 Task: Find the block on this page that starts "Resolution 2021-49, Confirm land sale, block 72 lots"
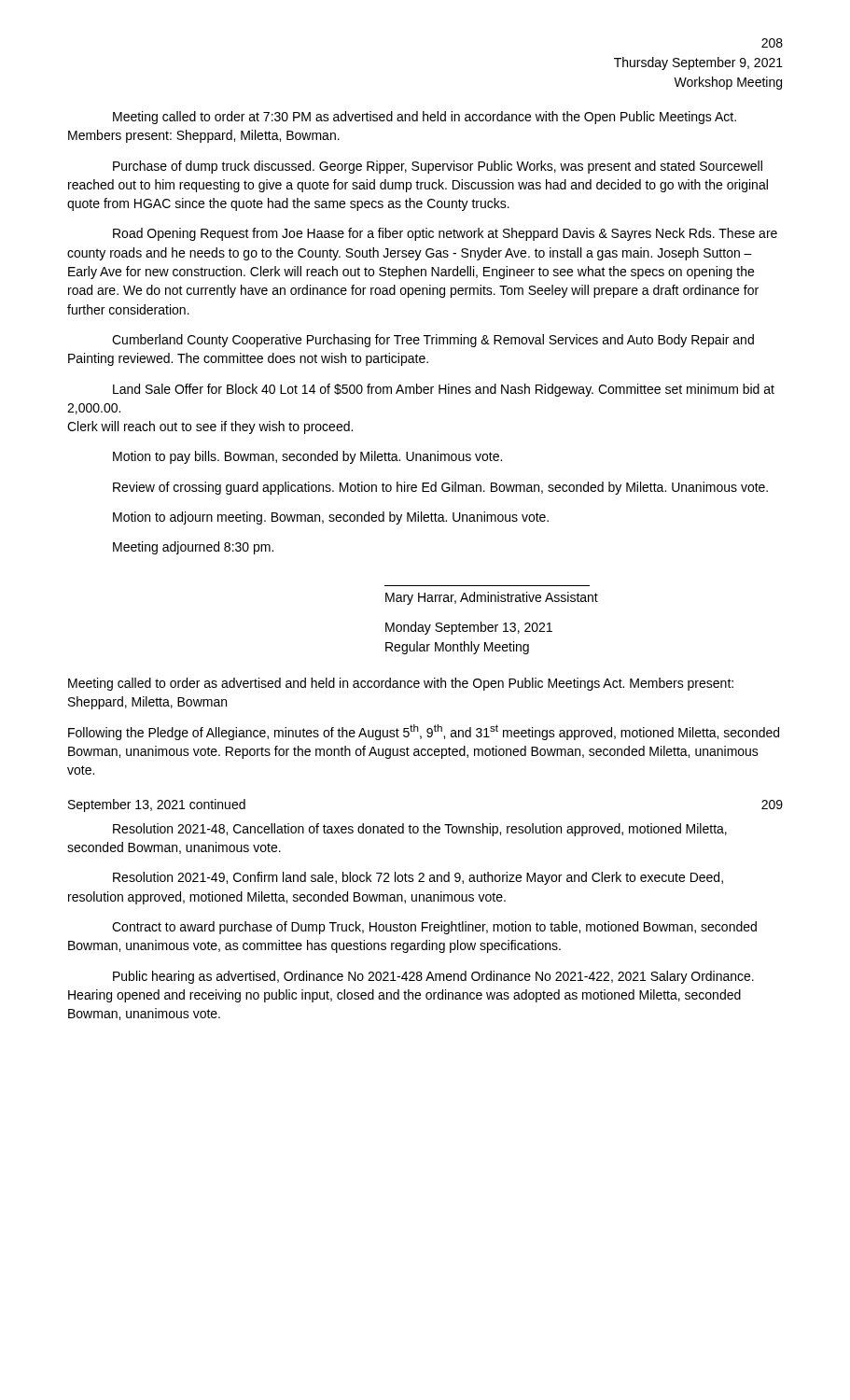click(425, 887)
